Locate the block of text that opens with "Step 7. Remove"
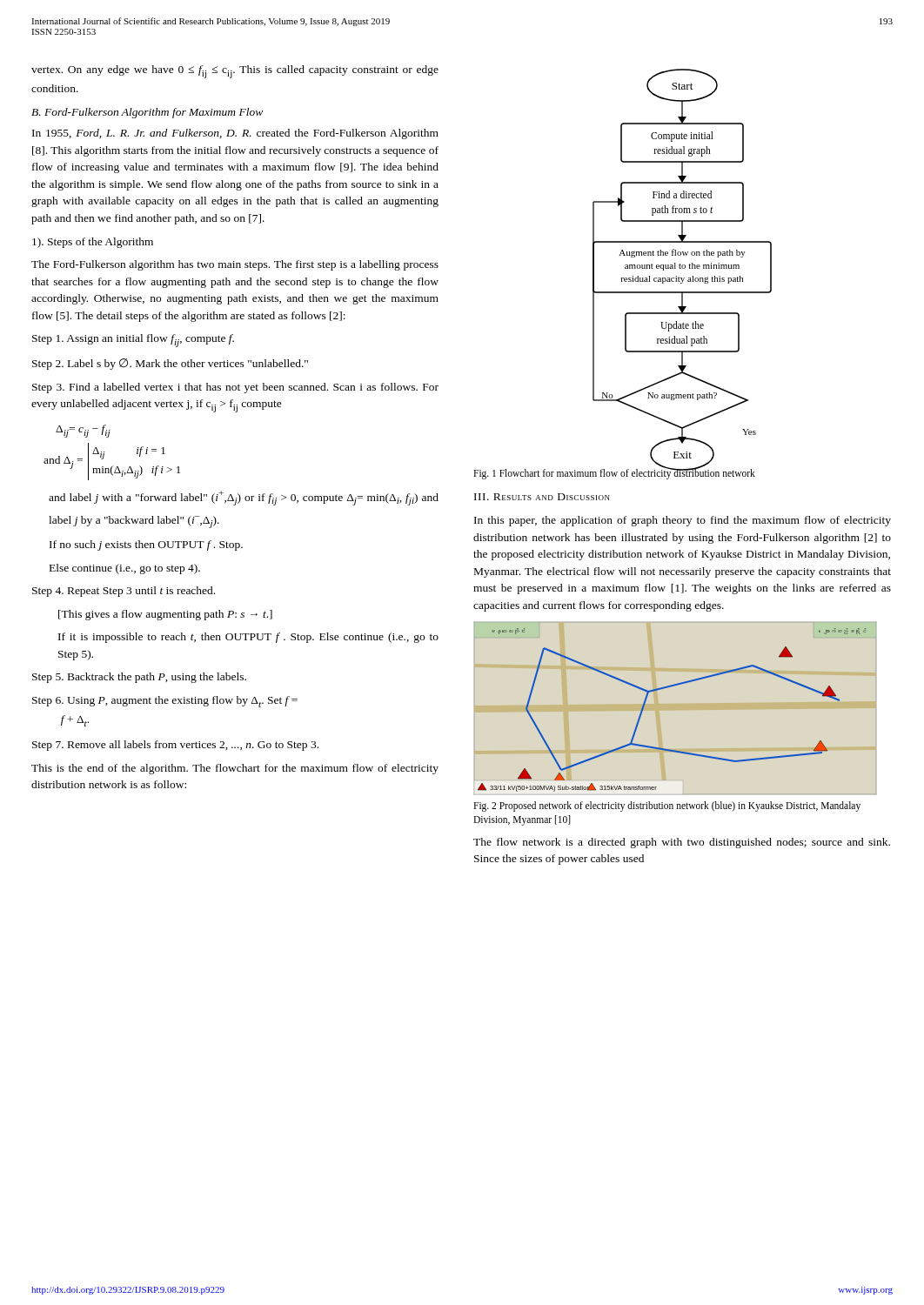 pos(235,745)
